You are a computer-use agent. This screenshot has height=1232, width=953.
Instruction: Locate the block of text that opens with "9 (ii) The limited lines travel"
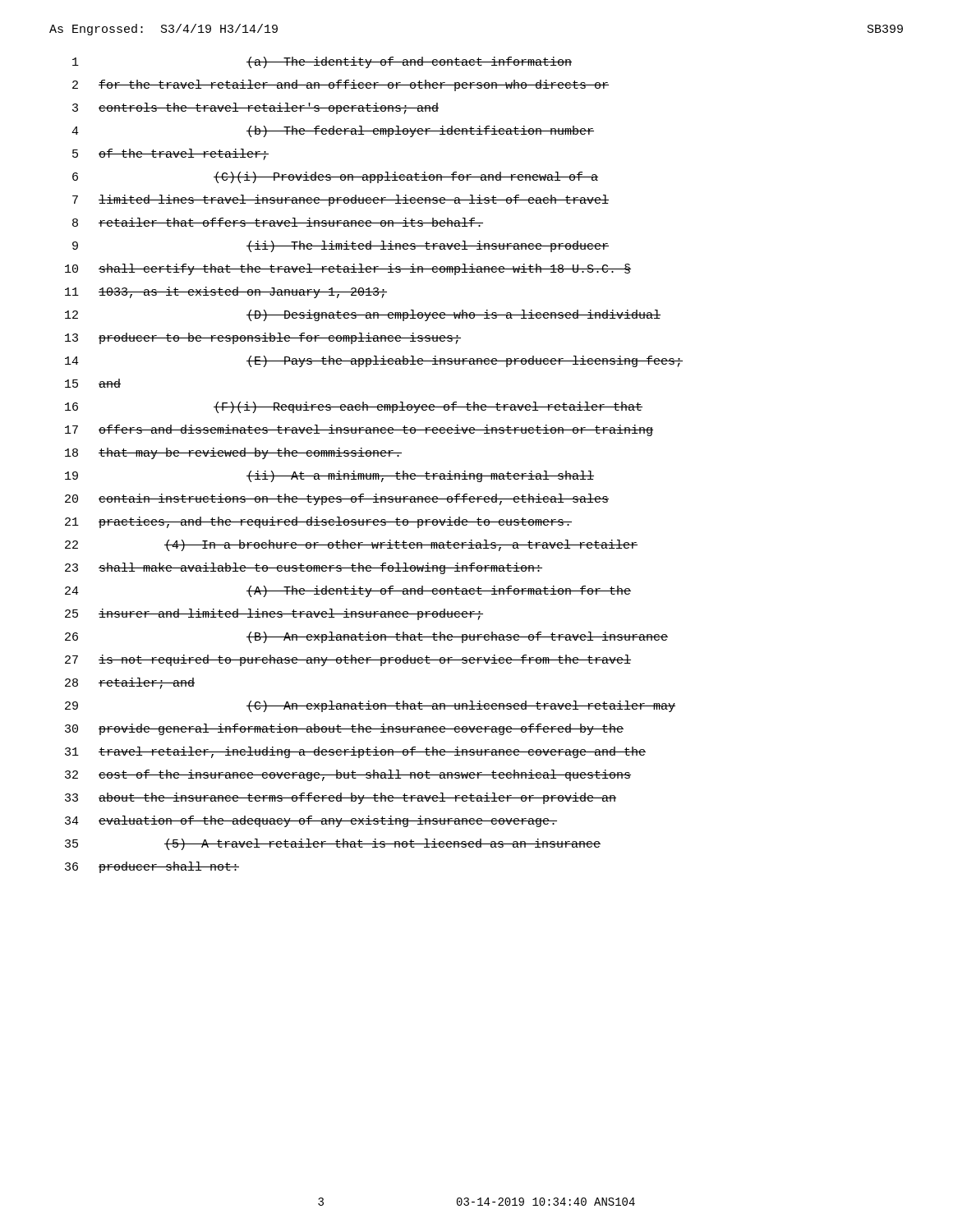pos(476,270)
